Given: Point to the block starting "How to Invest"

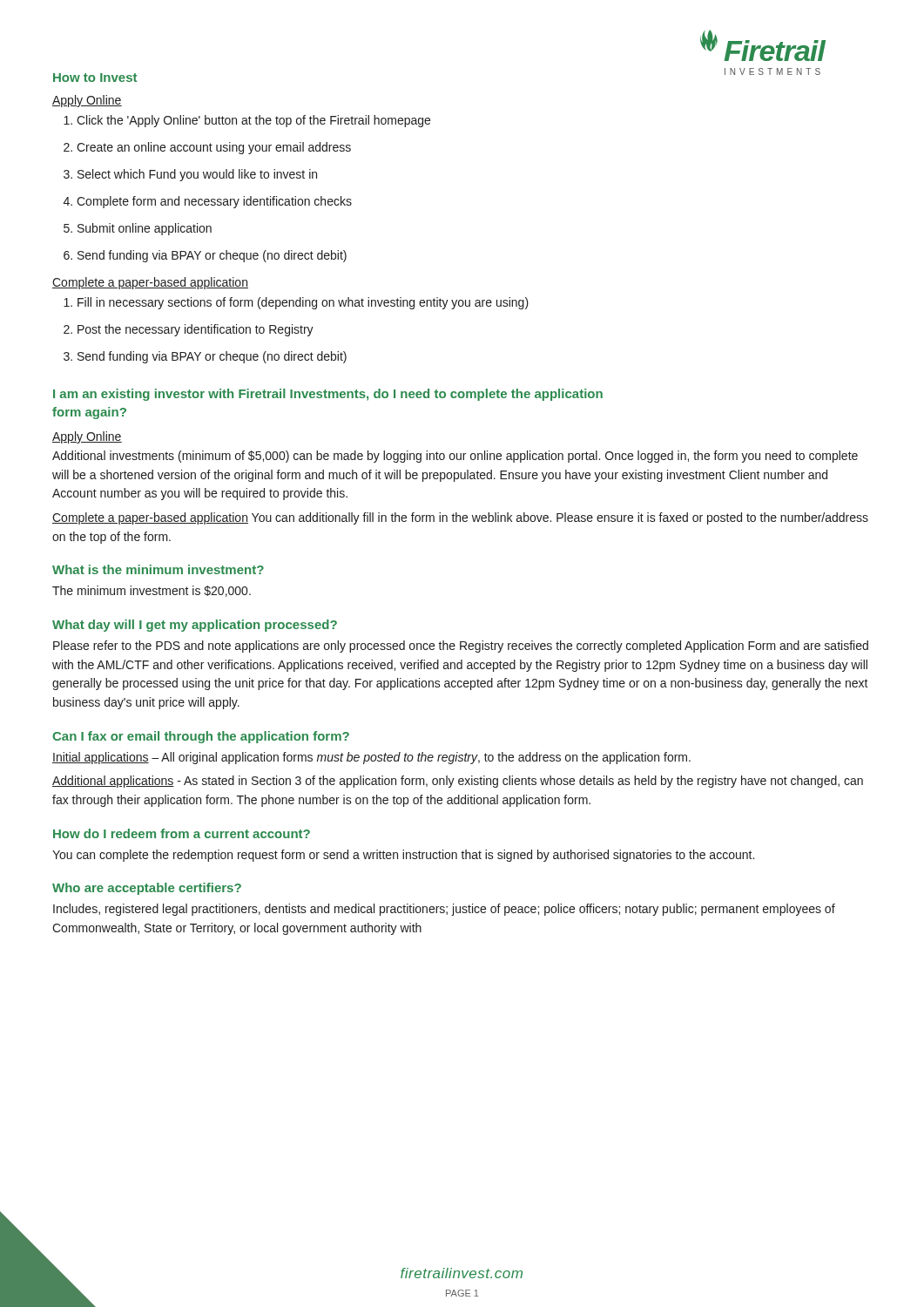Looking at the screenshot, I should pyautogui.click(x=95, y=77).
